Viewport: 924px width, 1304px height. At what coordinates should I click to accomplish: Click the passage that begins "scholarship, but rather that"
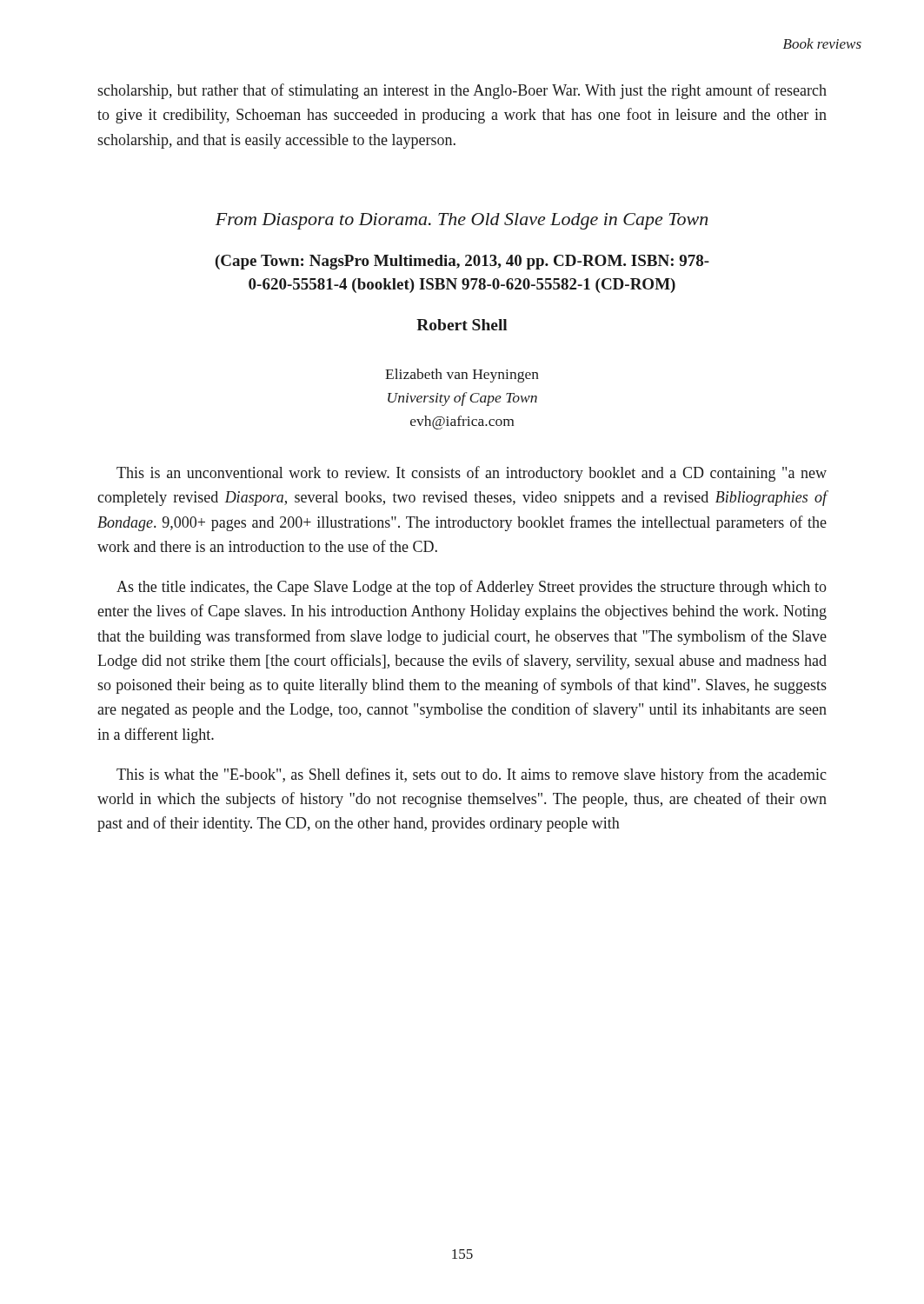click(462, 115)
